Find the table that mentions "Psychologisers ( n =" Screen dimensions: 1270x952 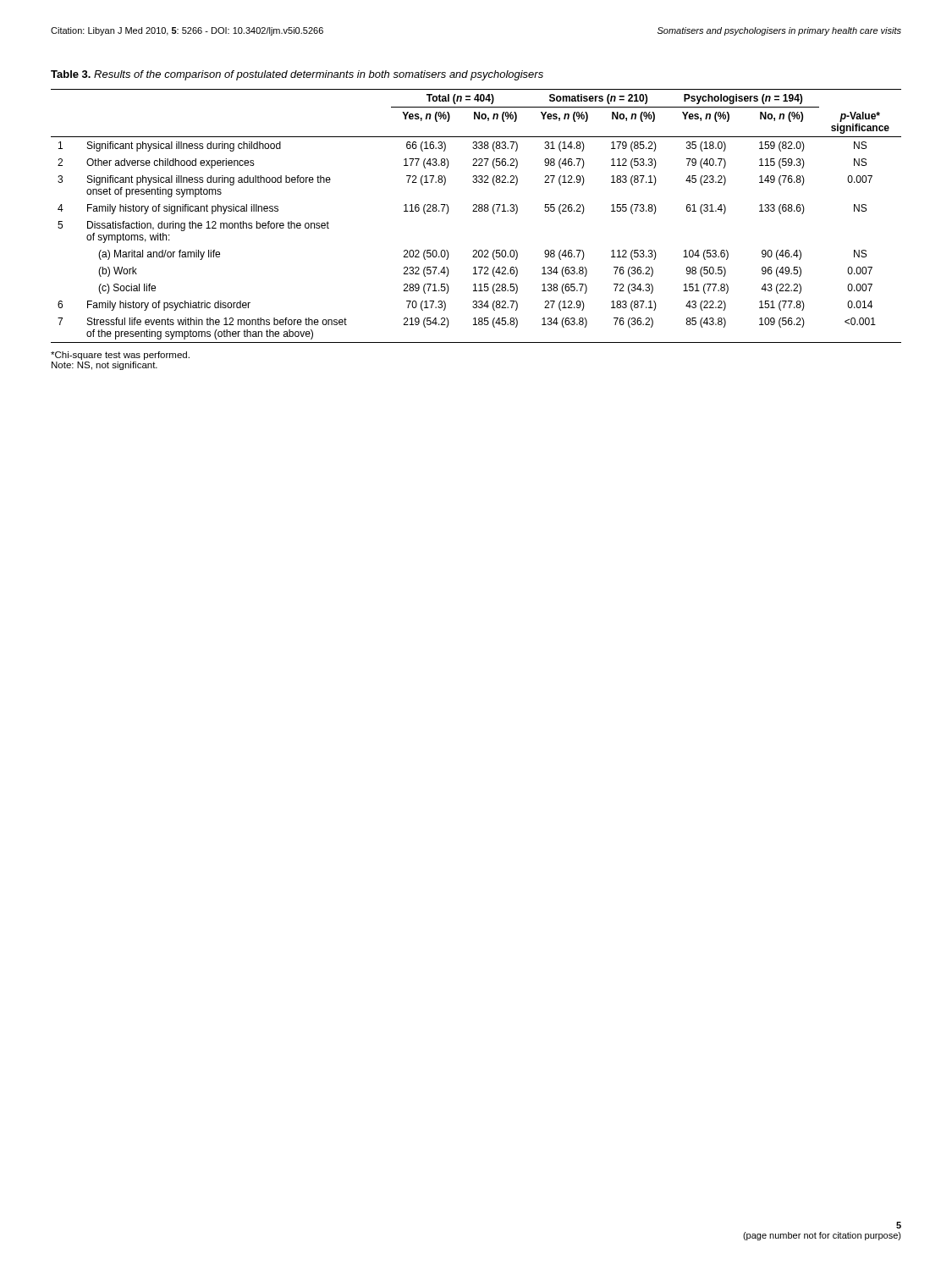click(476, 216)
